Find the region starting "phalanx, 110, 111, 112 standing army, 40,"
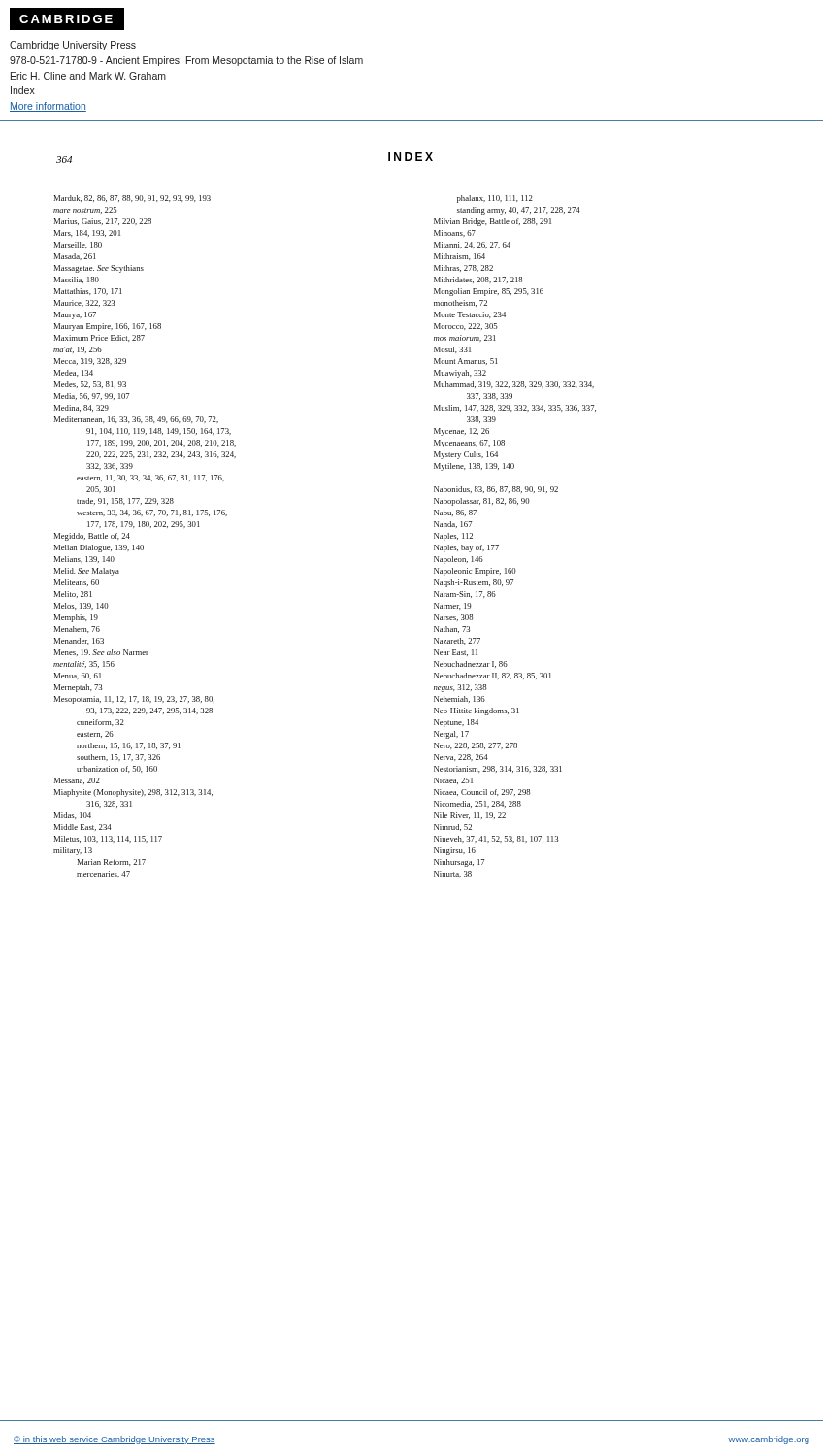Screen dimensions: 1456x823 (x=495, y=199)
